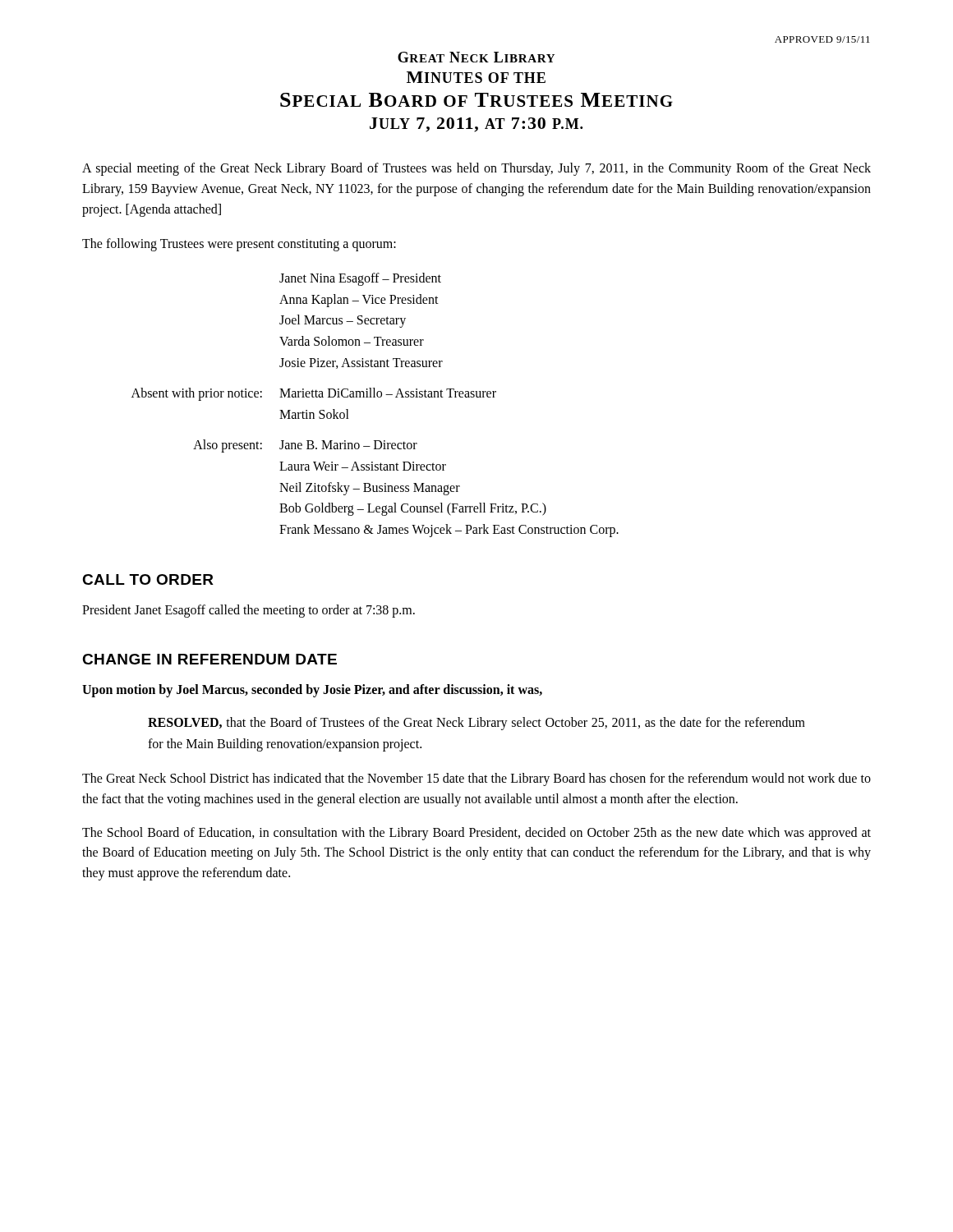Click on the text starting "The Great Neck"
This screenshot has height=1232, width=953.
pyautogui.click(x=476, y=788)
